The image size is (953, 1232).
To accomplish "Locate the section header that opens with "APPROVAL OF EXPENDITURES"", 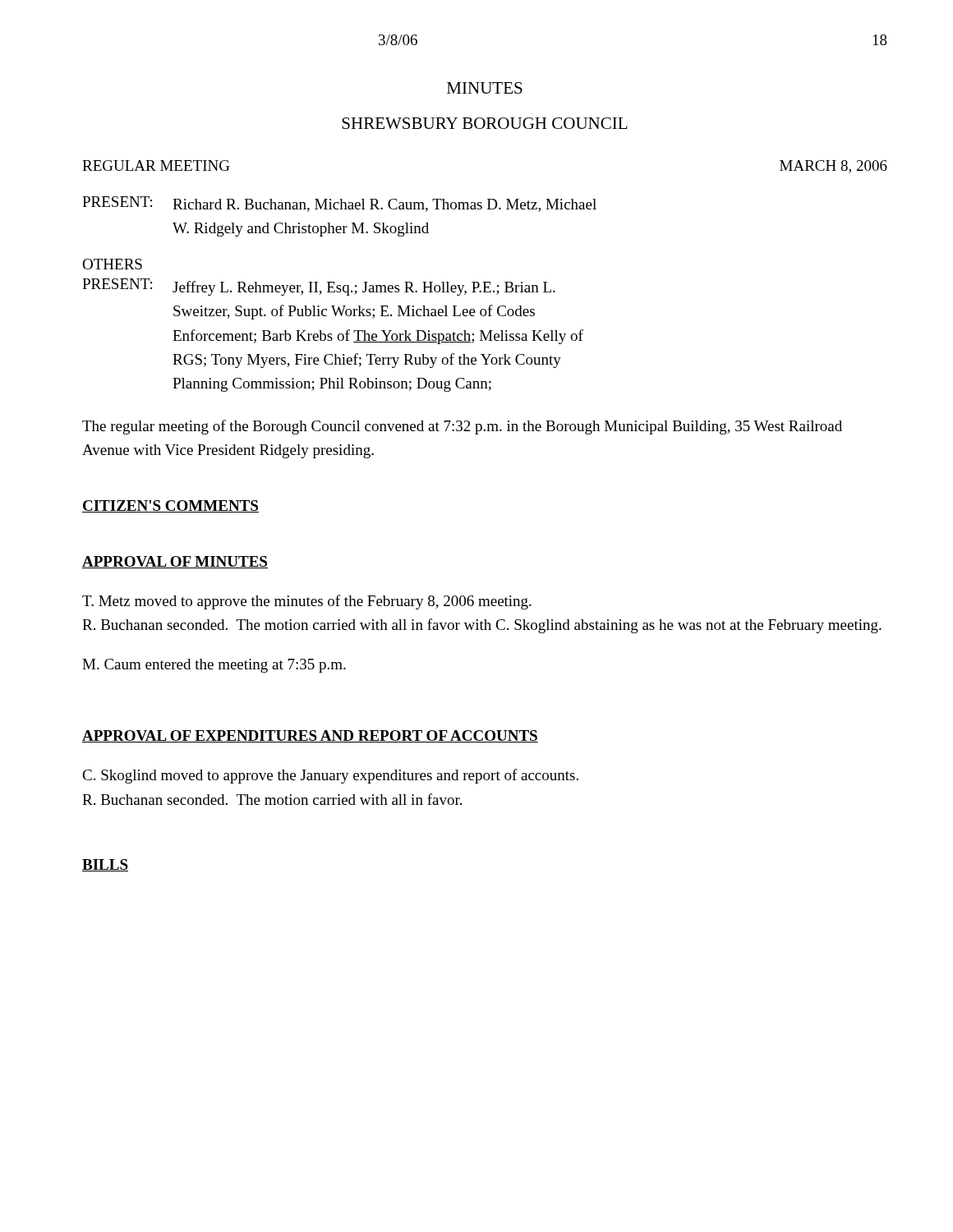I will coord(310,736).
